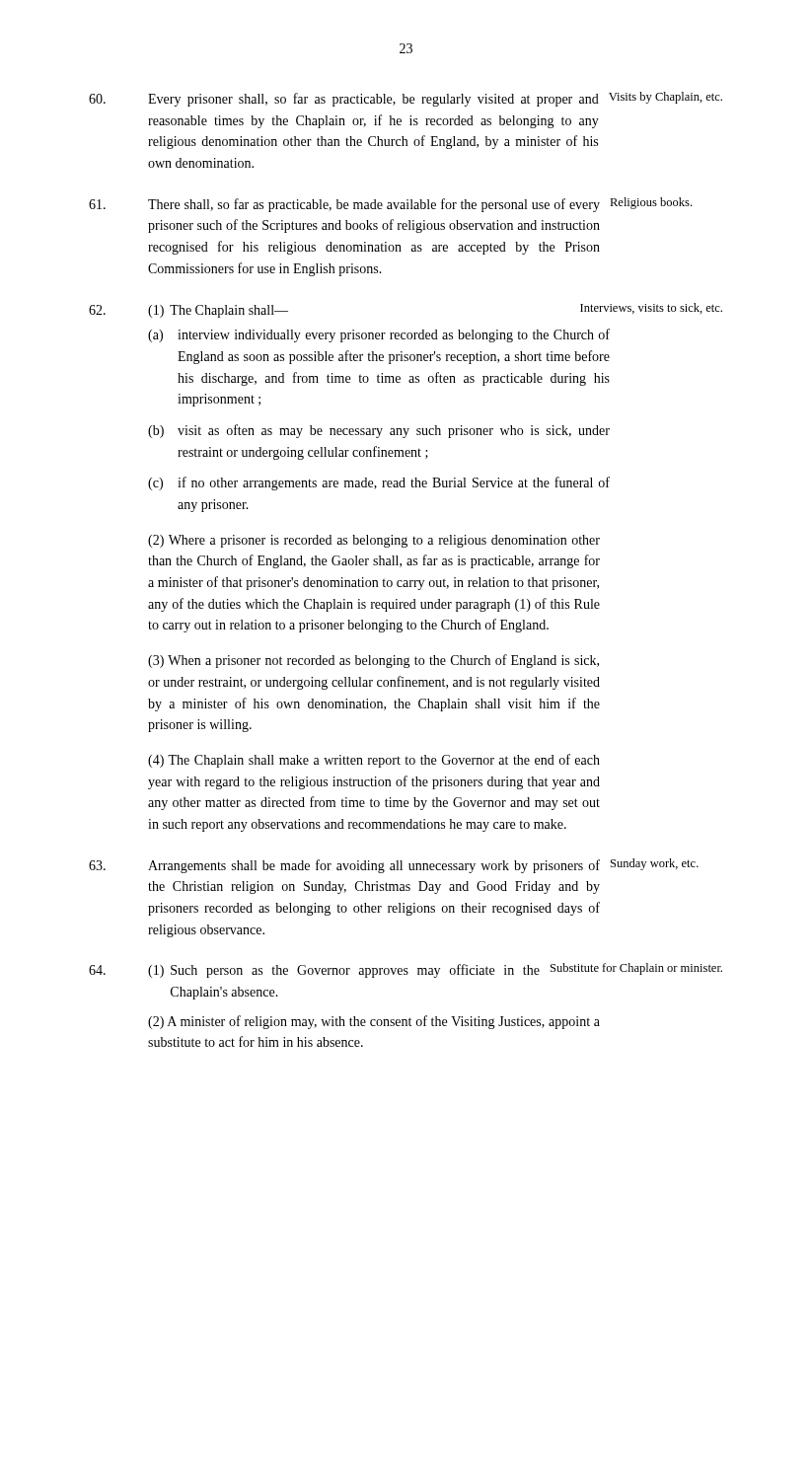Where is the passage that starts "(c) if no other"?
Screen dimensions: 1480x812
point(379,494)
